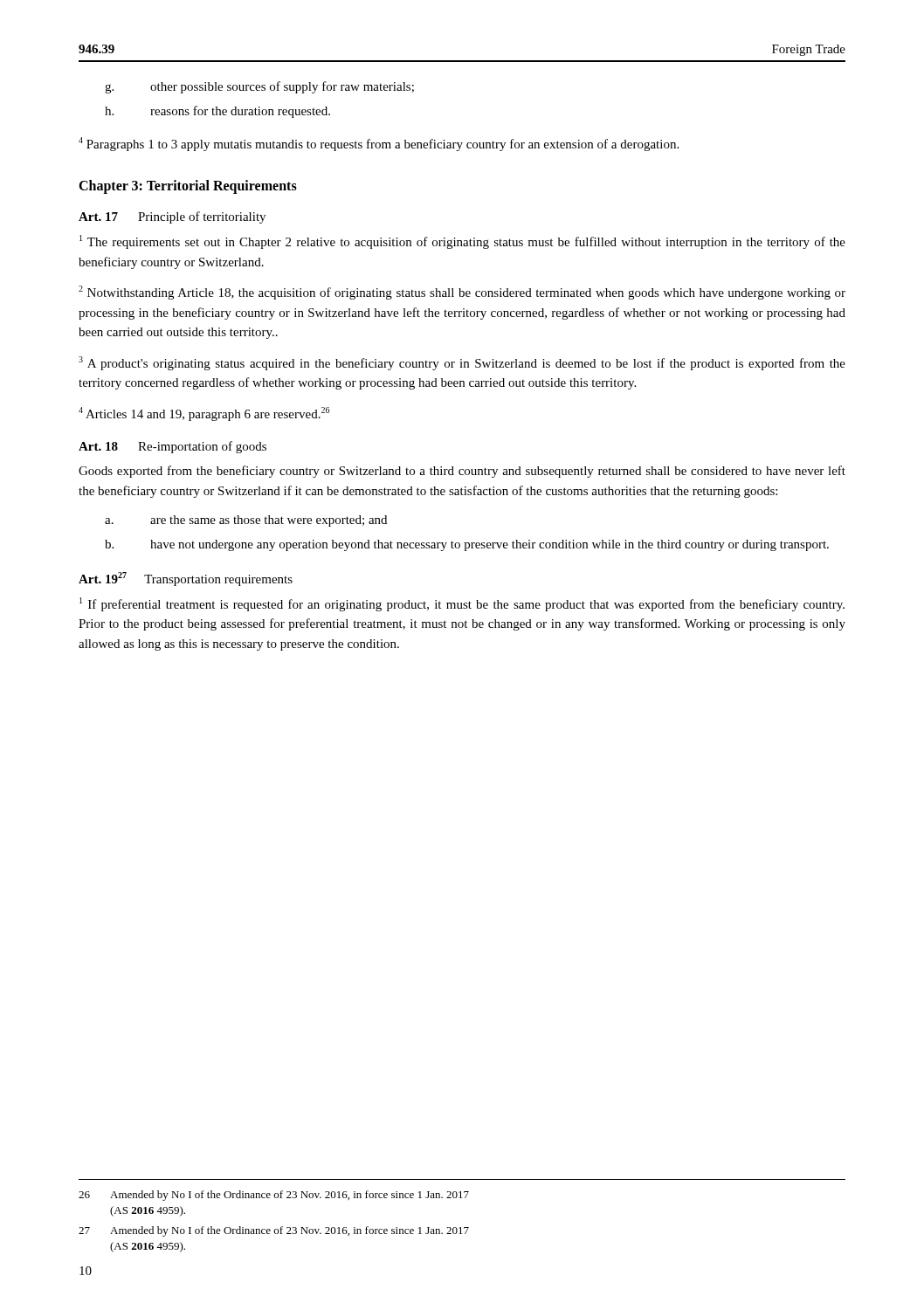Find the region starting "Art. 17 Principle of territoriality"
The height and width of the screenshot is (1310, 924).
pyautogui.click(x=172, y=217)
